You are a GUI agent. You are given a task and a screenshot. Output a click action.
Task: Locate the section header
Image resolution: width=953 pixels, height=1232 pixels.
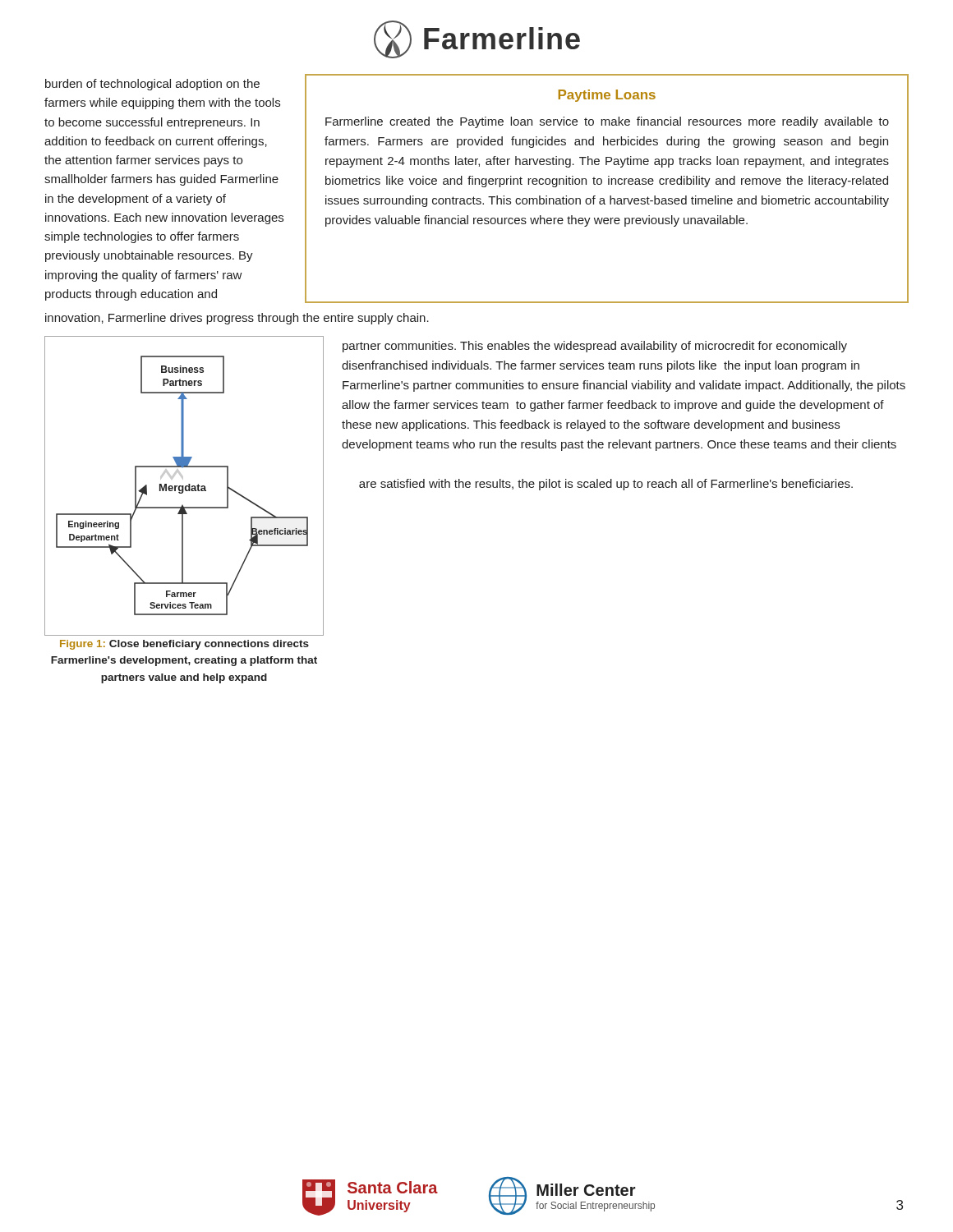click(x=607, y=95)
